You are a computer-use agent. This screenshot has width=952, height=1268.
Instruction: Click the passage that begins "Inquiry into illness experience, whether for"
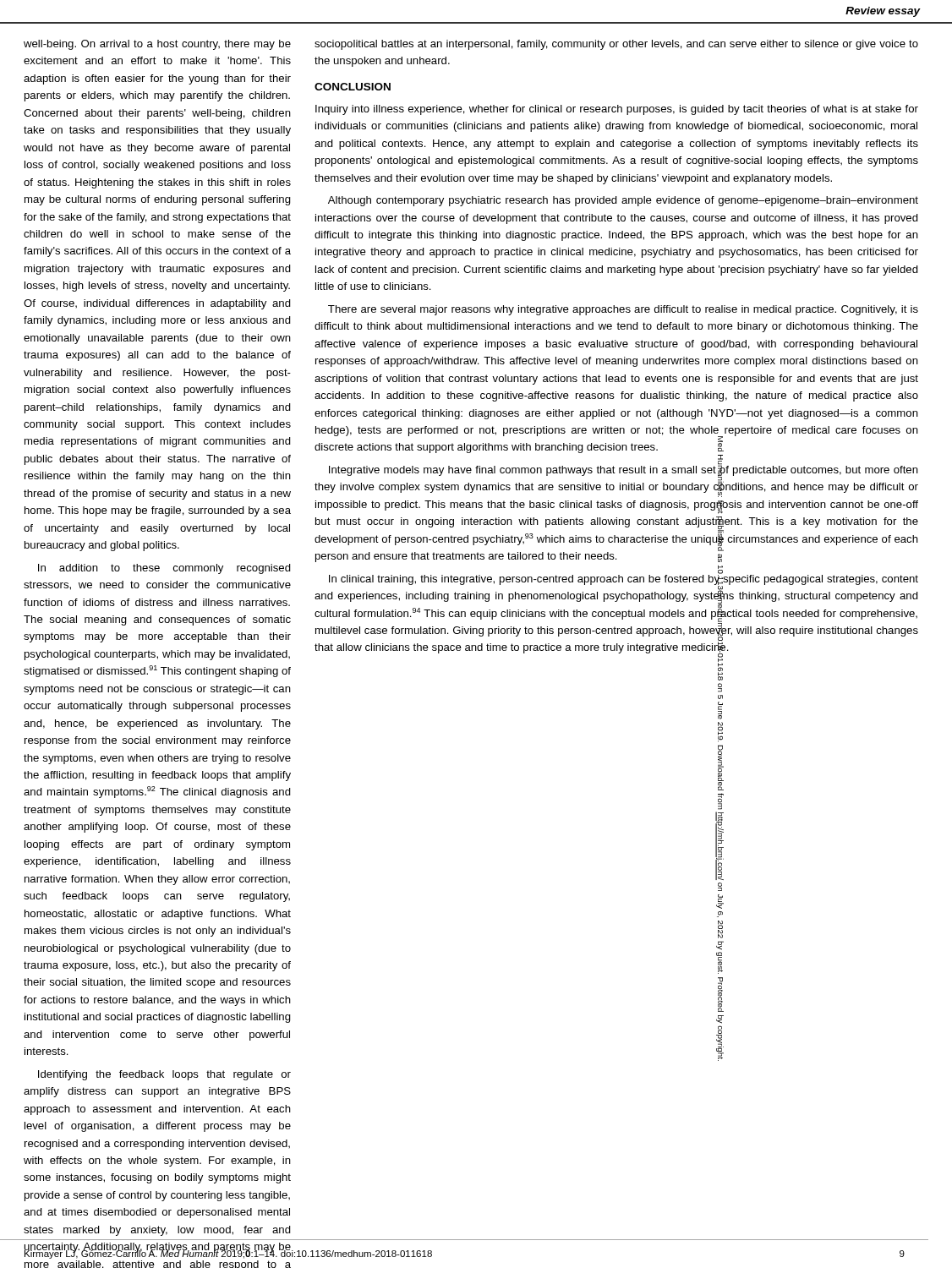[616, 144]
